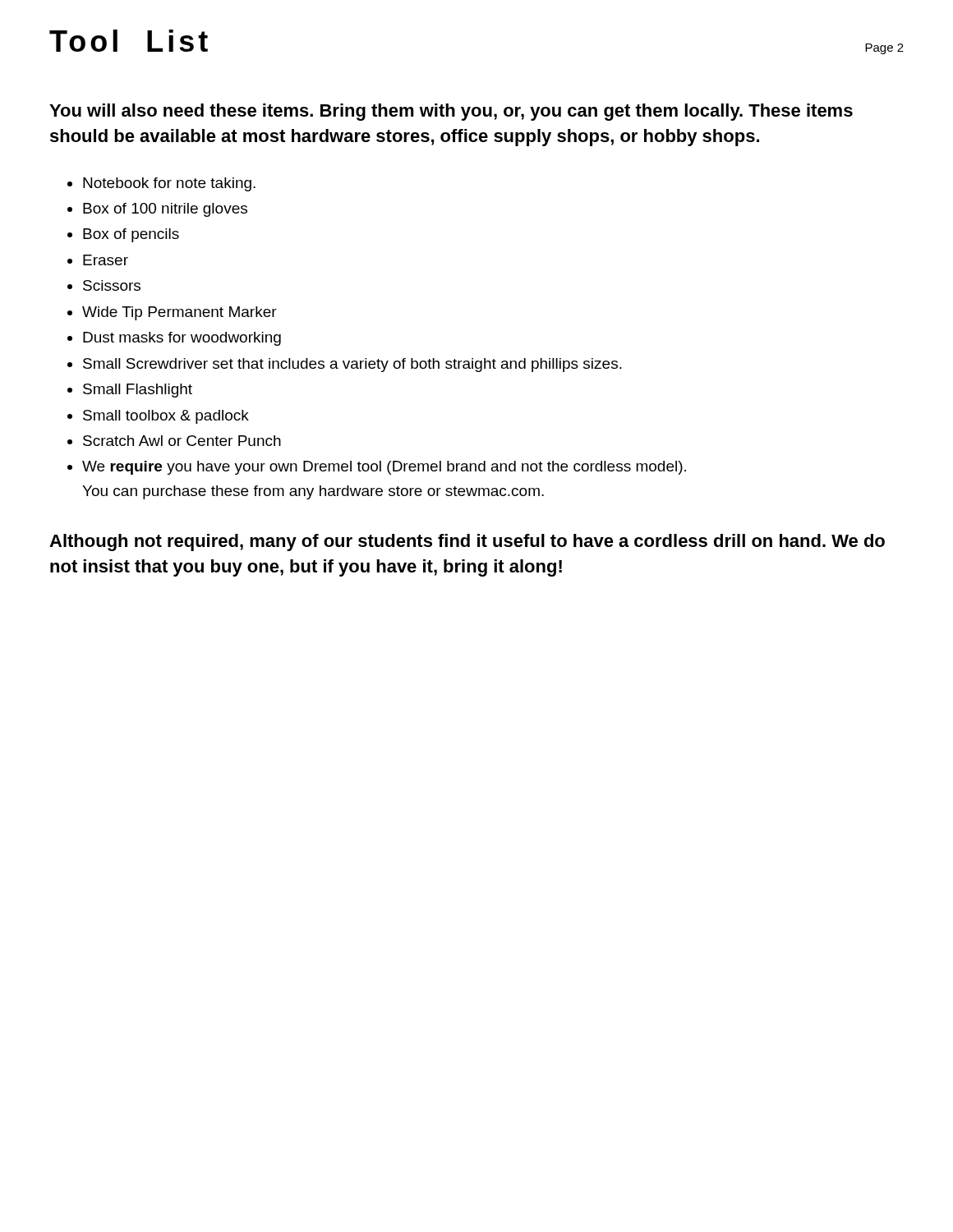Find the block on this page that starts "Small Screwdriver set that includes a variety of"
Viewport: 953px width, 1232px height.
coord(352,363)
